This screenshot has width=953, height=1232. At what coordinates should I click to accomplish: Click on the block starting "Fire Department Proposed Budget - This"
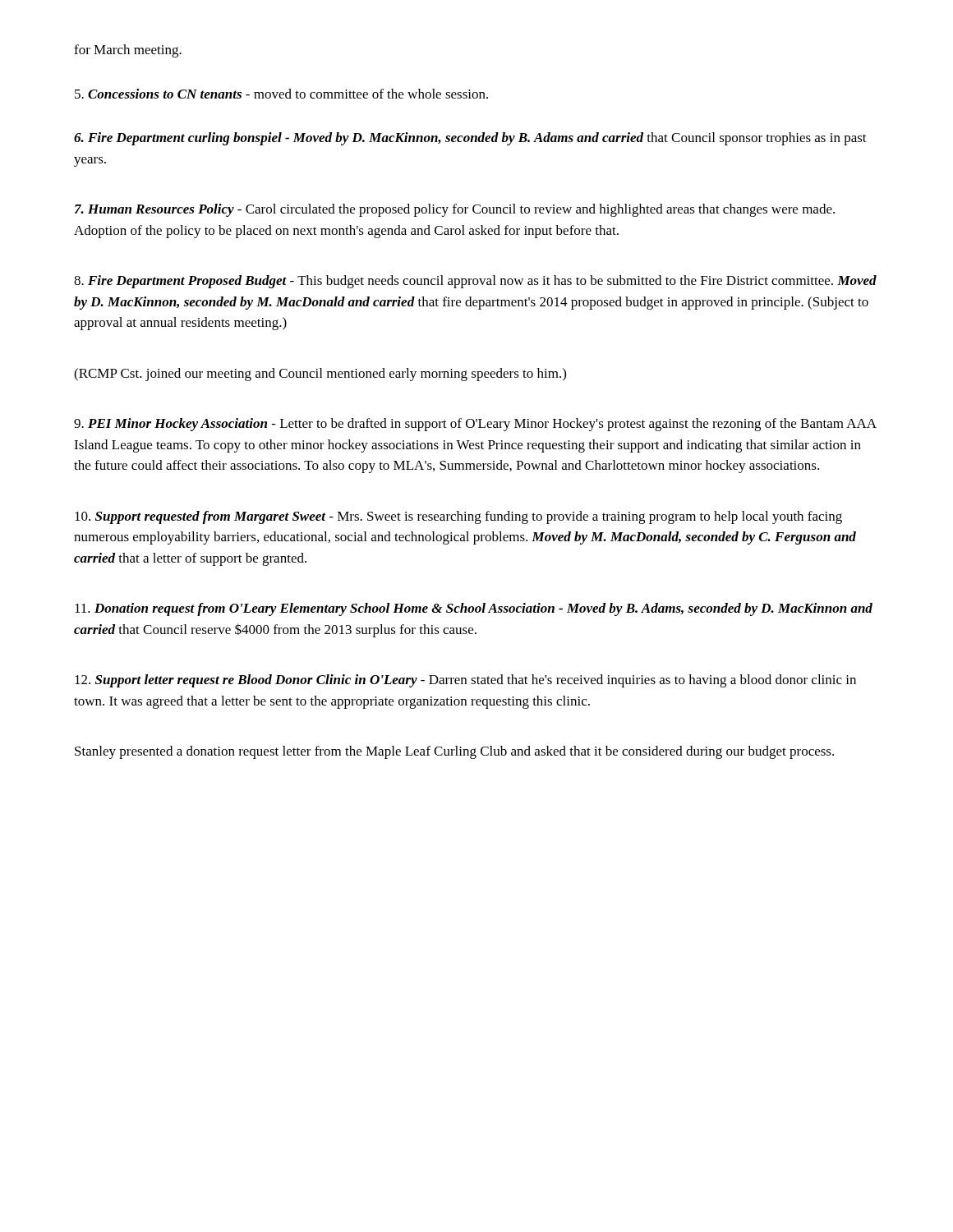click(x=475, y=301)
